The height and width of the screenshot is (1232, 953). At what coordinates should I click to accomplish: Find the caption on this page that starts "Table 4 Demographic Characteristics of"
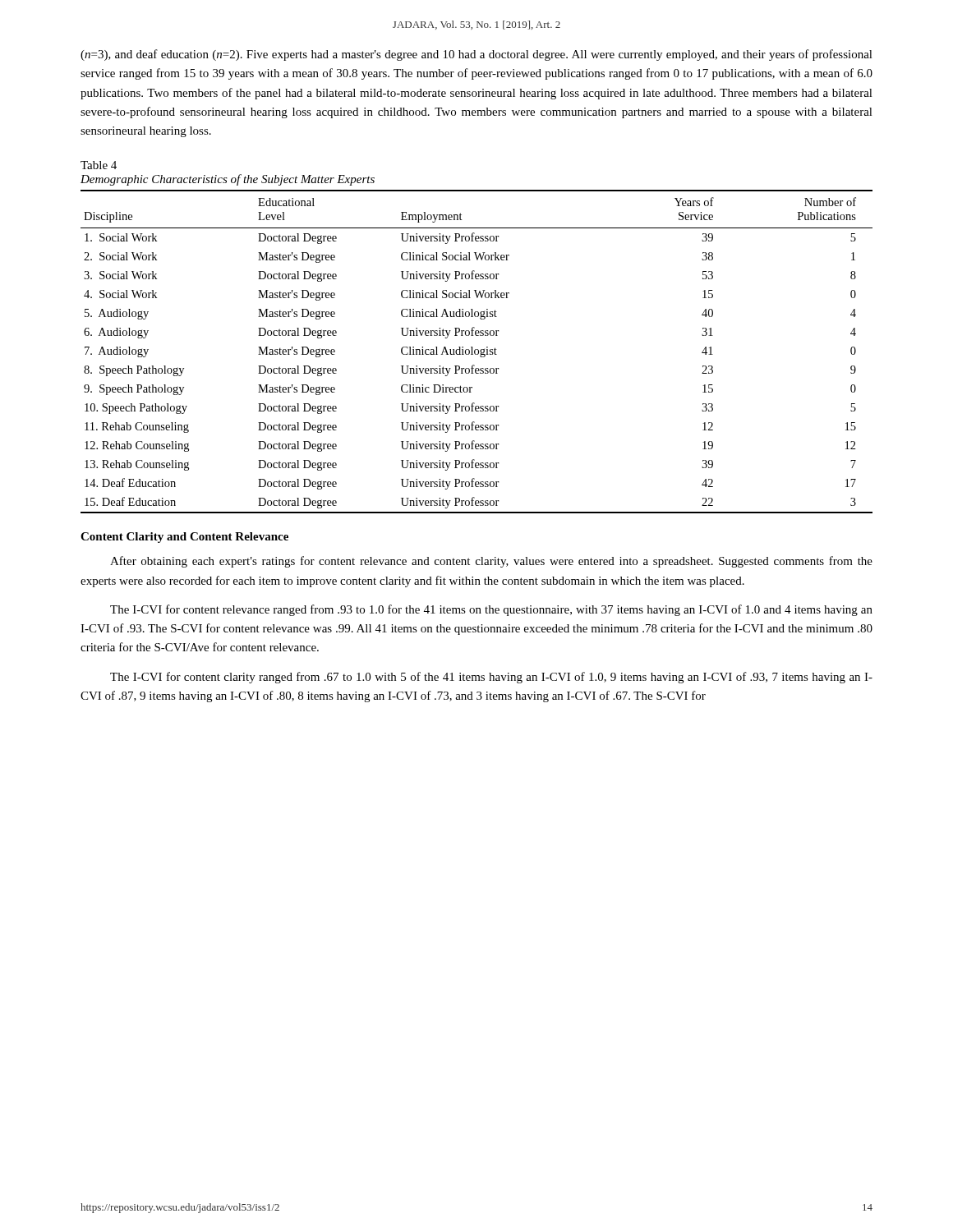228,172
